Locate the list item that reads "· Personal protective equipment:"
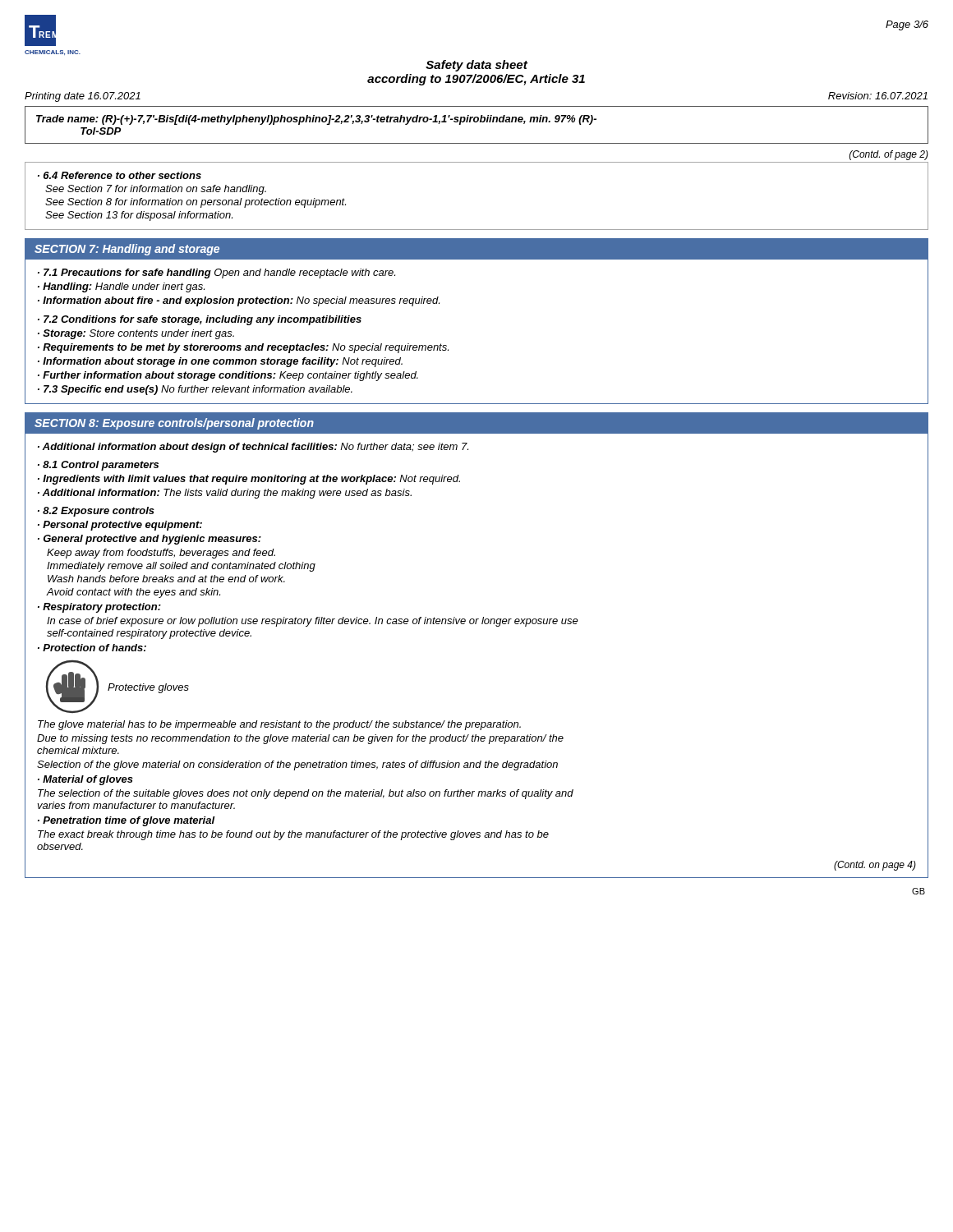Viewport: 953px width, 1232px height. click(x=120, y=524)
